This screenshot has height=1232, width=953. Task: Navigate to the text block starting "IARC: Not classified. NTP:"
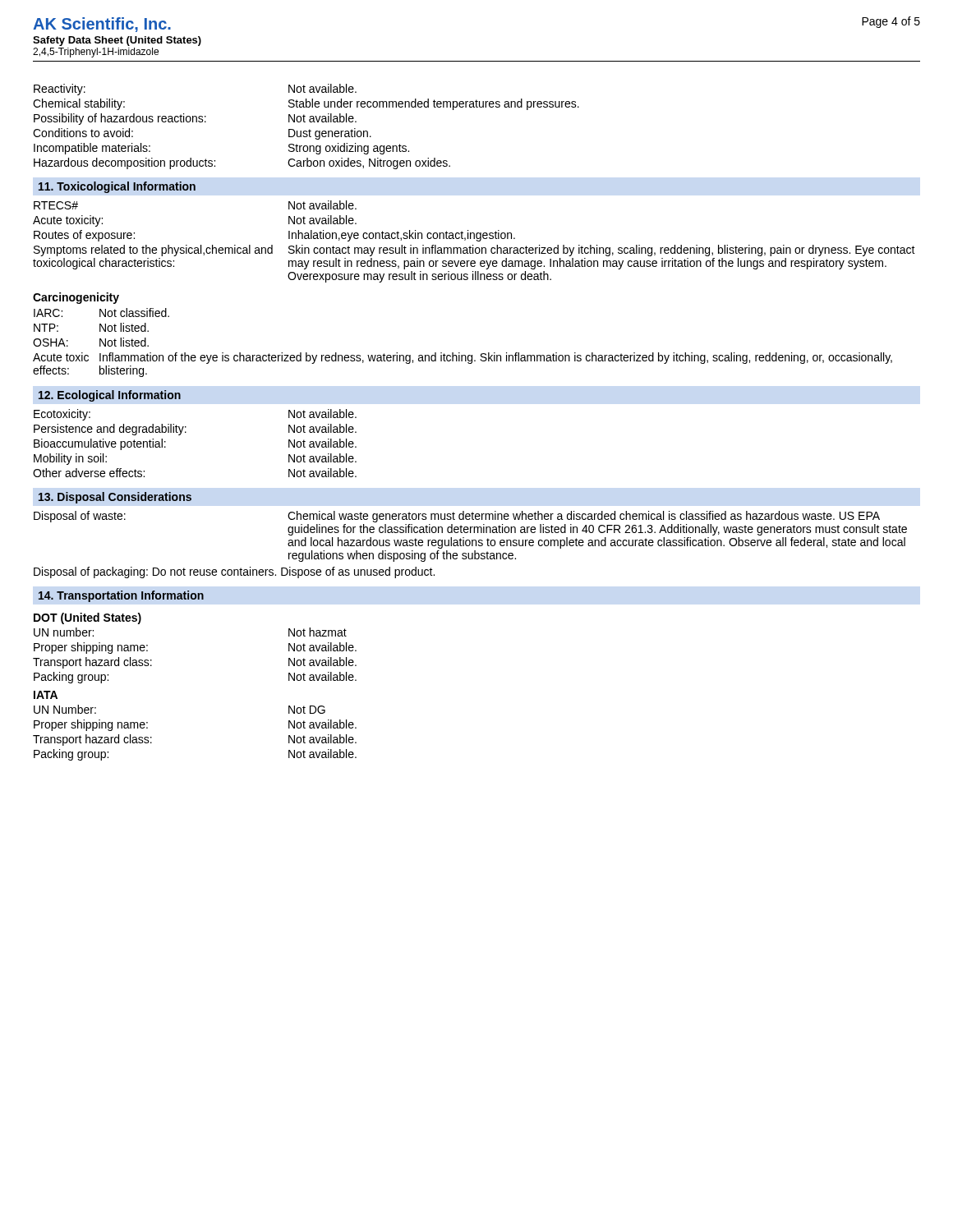[x=101, y=313]
